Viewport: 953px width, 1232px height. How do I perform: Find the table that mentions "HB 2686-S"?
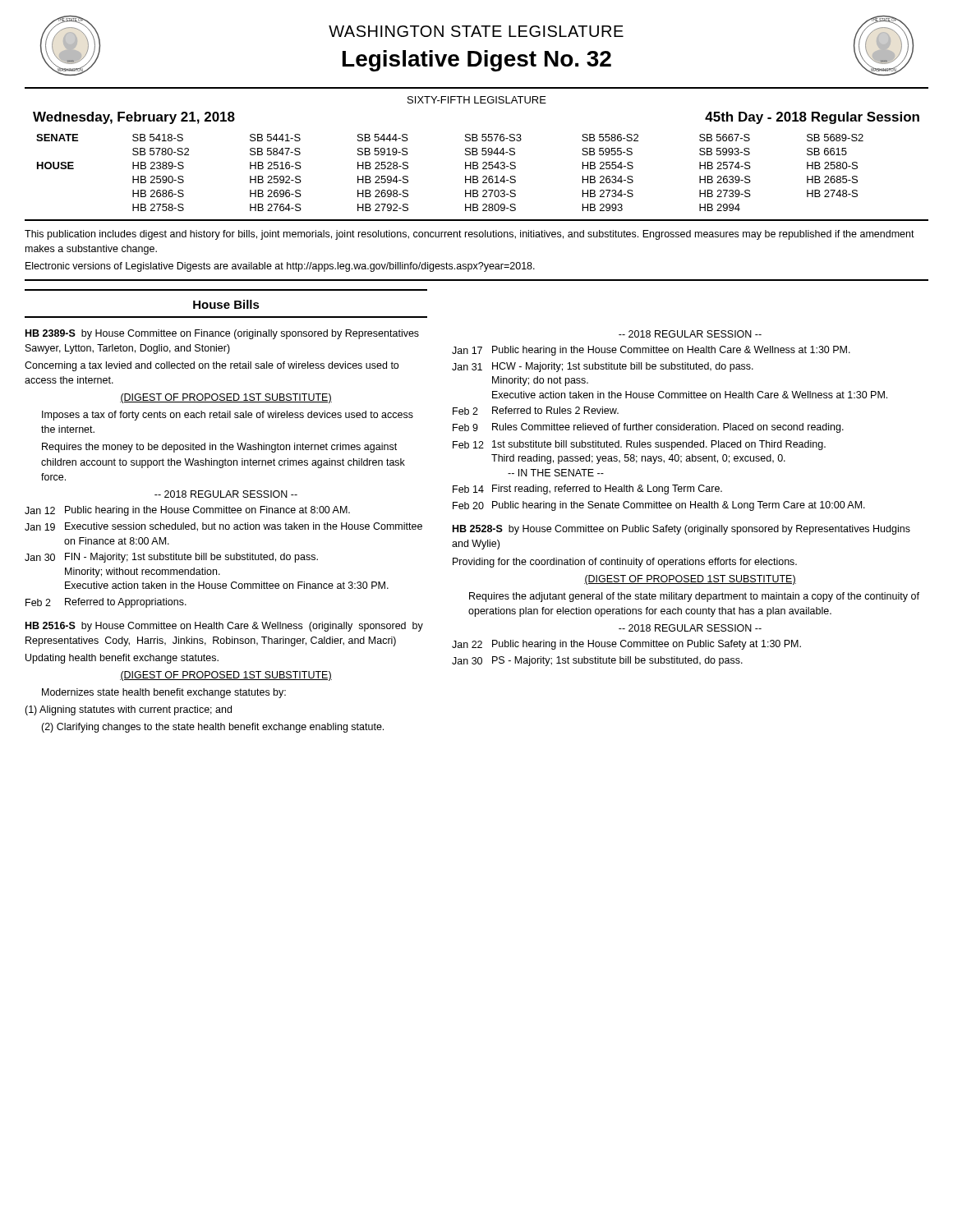click(x=476, y=172)
